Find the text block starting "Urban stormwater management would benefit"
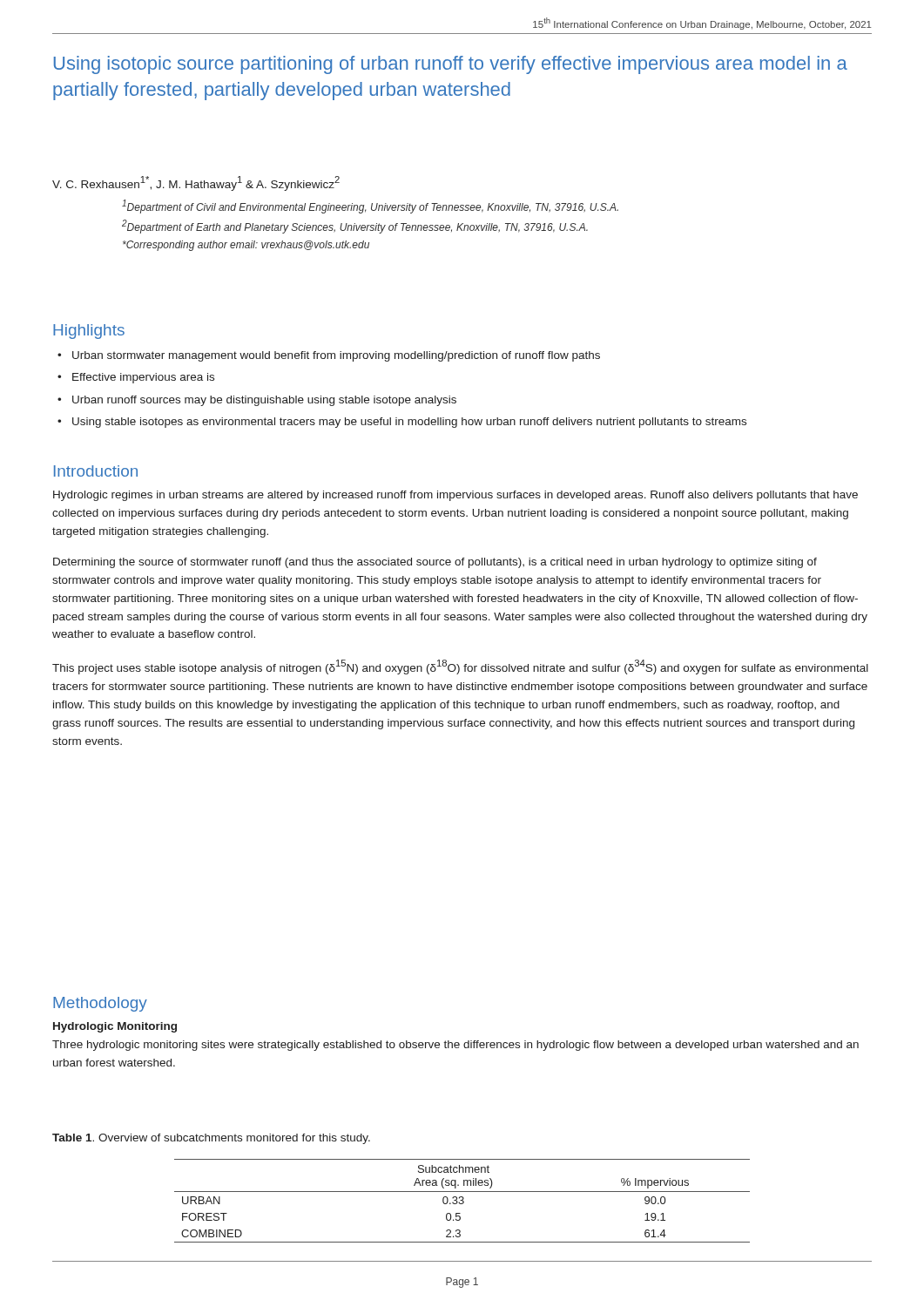 tap(336, 355)
